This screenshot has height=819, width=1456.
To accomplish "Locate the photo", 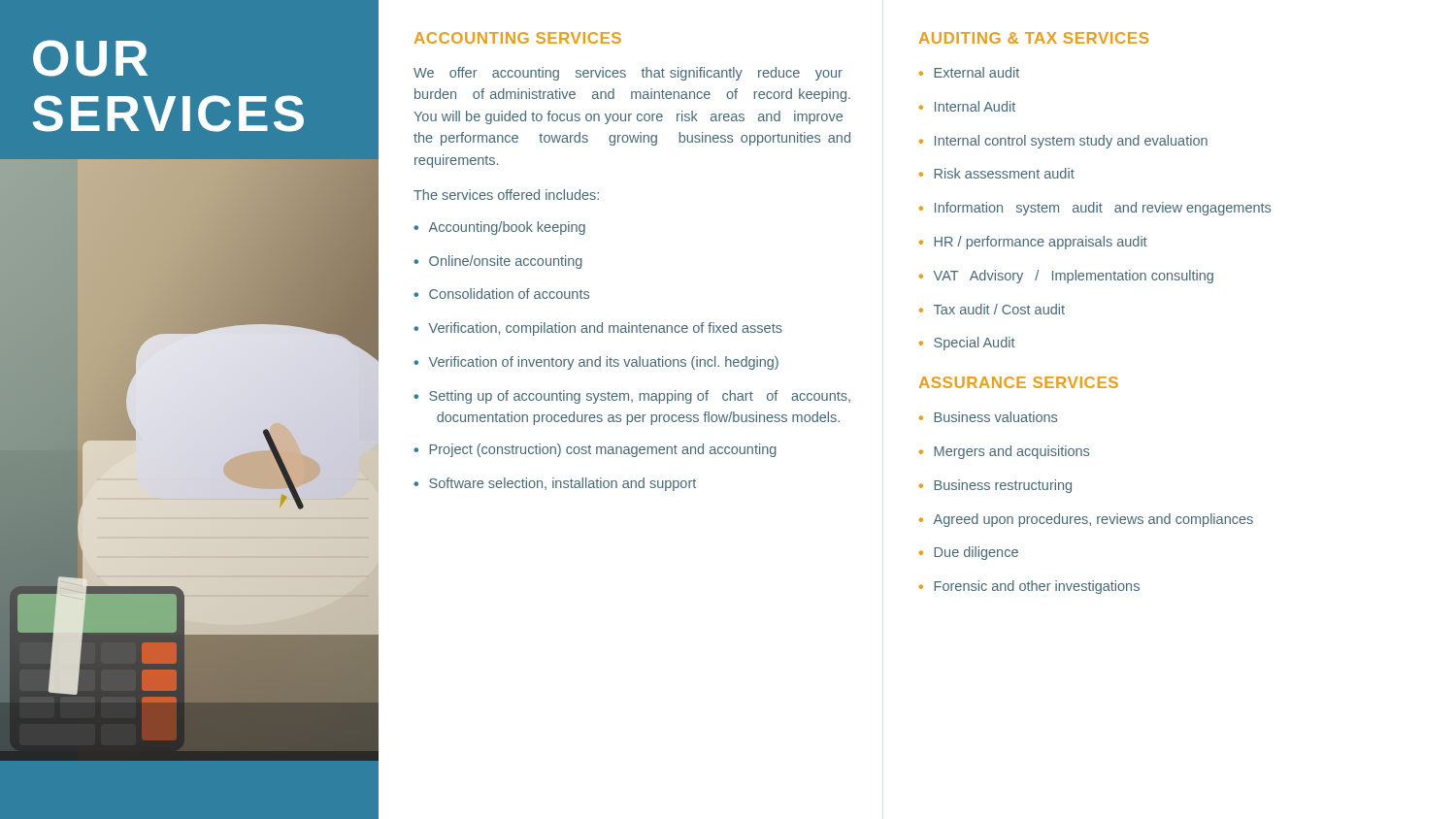I will [x=189, y=460].
